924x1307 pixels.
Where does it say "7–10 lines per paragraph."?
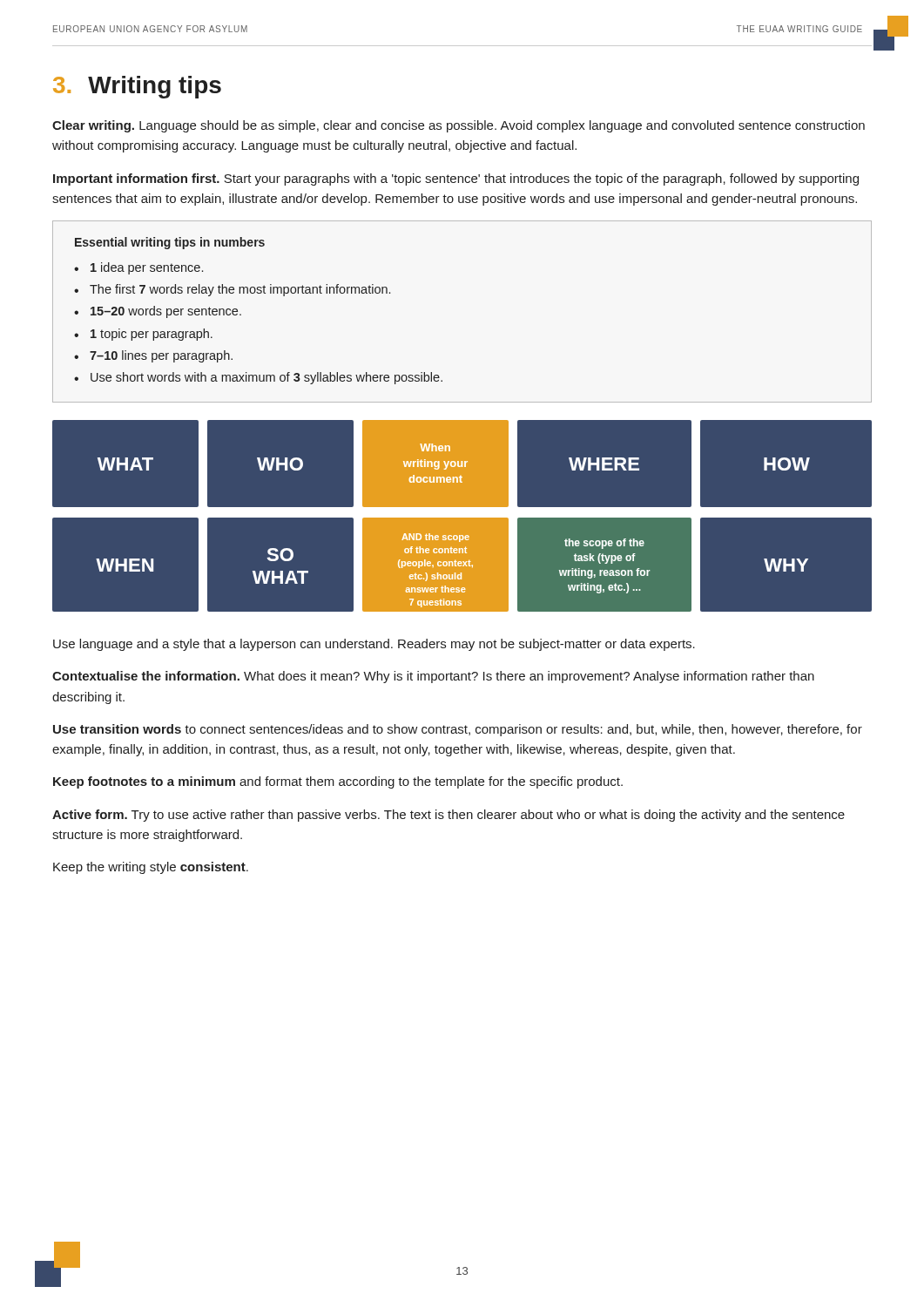[162, 355]
